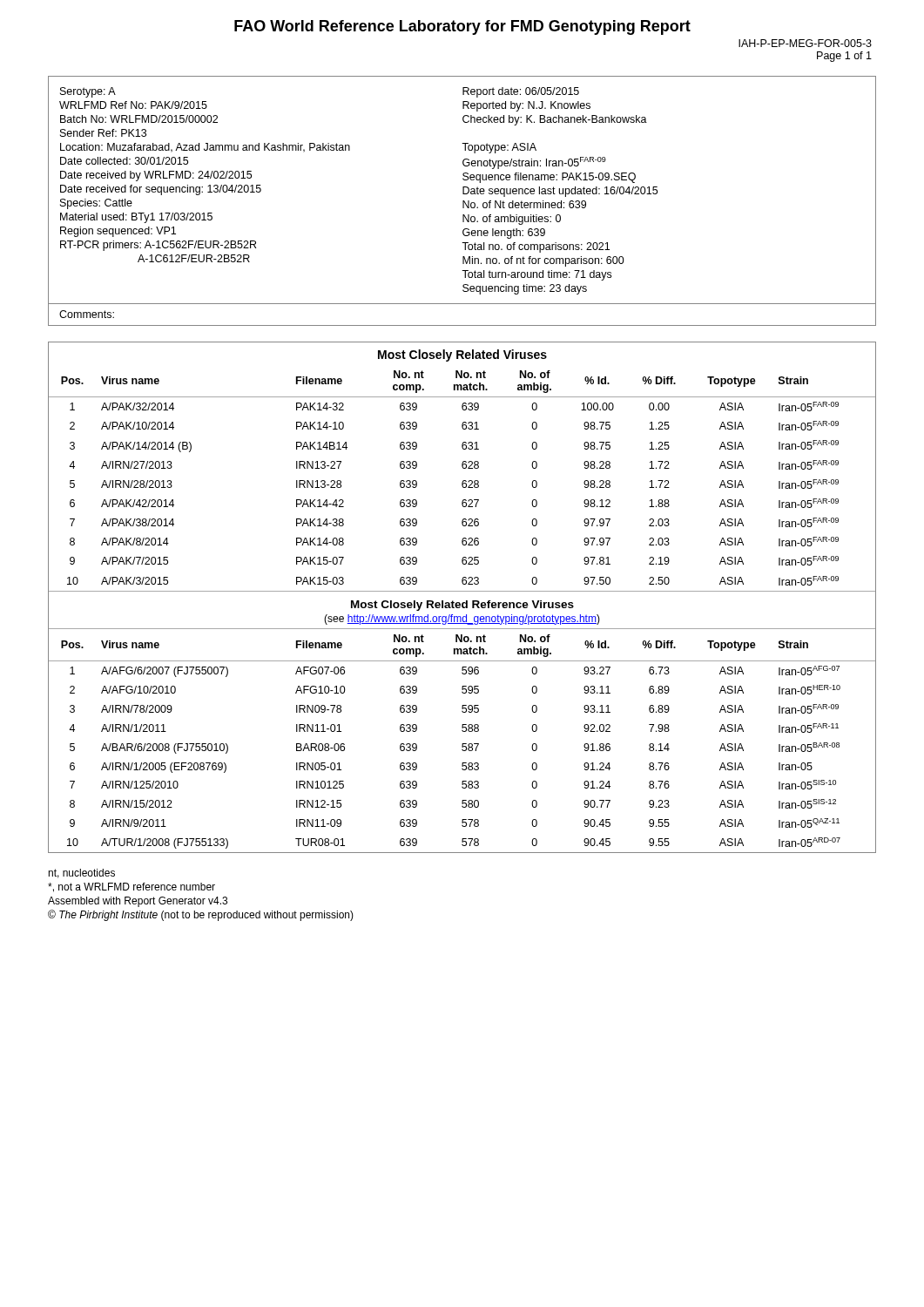Click a footnote
Screen dimensions: 1307x924
coord(462,894)
